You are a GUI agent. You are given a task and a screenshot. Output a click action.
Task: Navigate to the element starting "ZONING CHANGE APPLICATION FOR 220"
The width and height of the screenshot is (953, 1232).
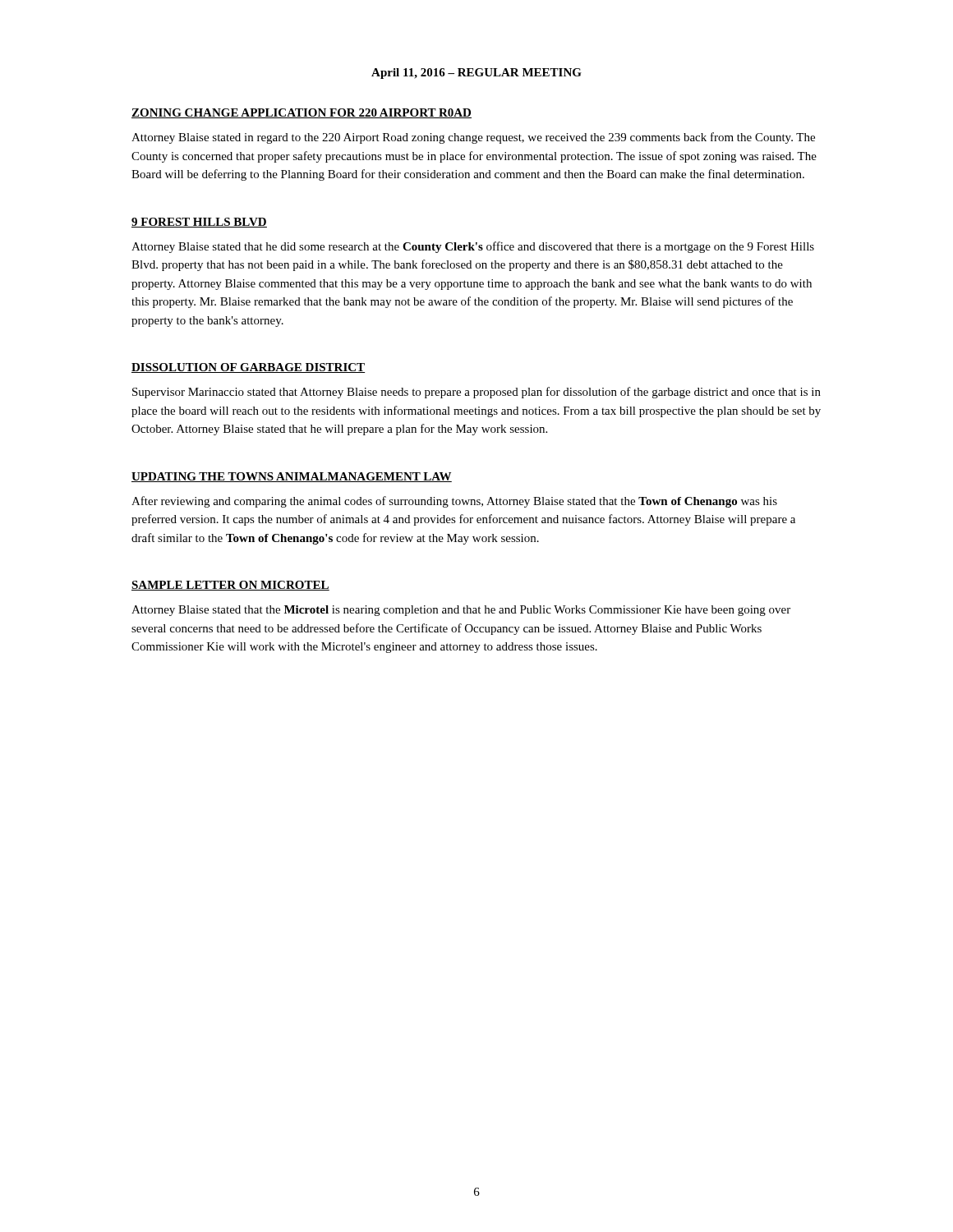[301, 113]
